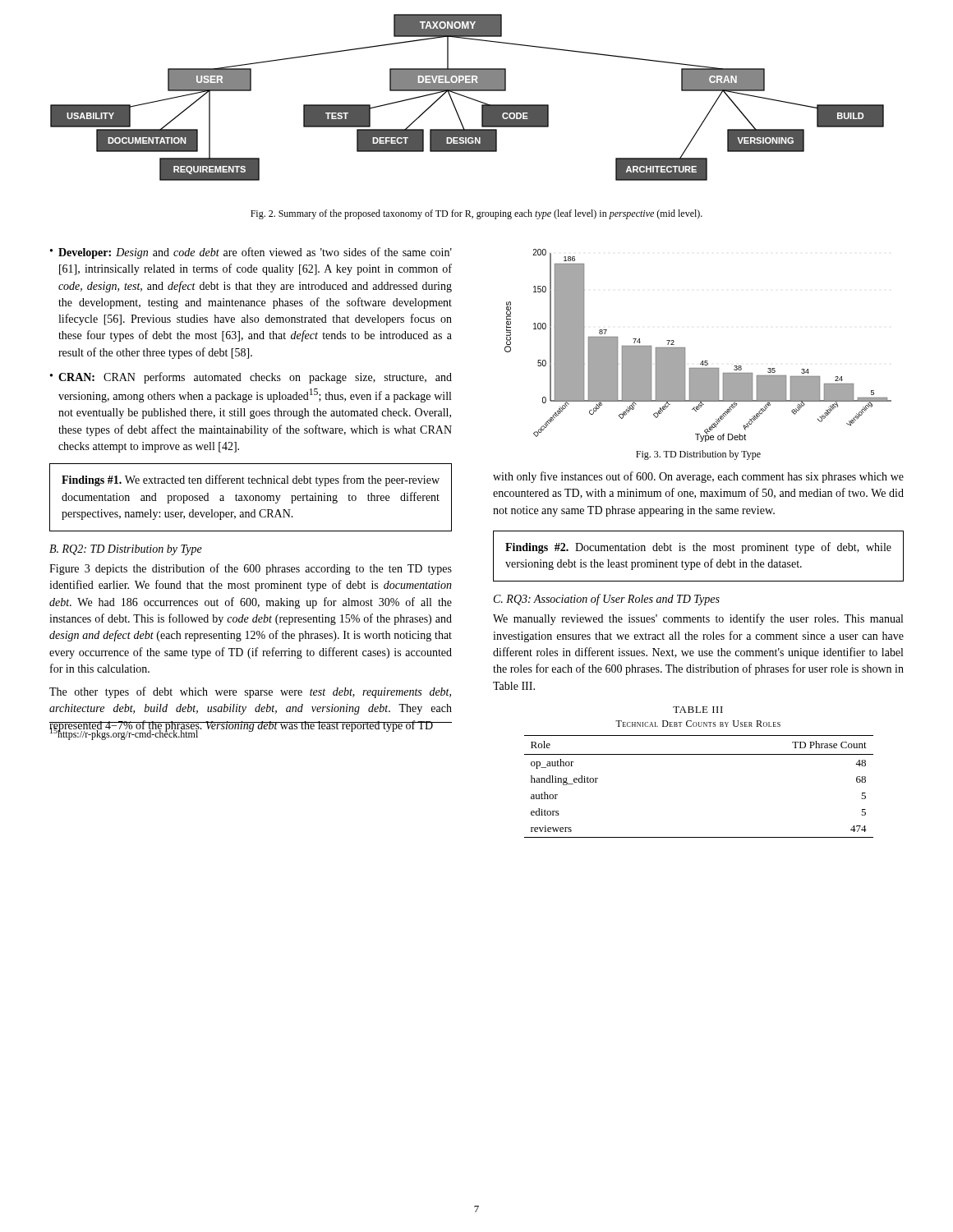Viewport: 953px width, 1232px height.
Task: Select the bar chart
Action: tap(698, 345)
